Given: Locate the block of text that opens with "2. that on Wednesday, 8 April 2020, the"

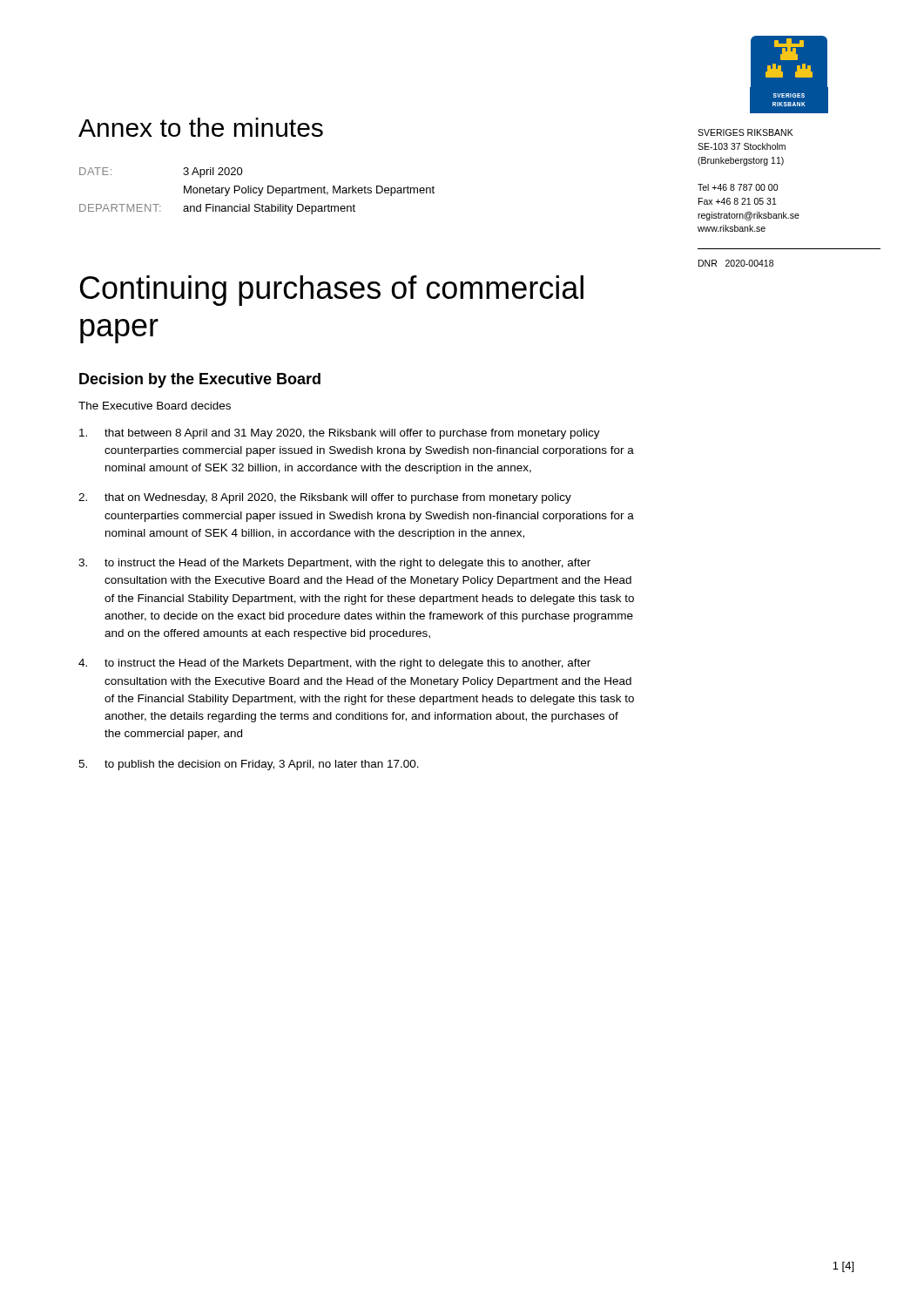Looking at the screenshot, I should [x=357, y=516].
